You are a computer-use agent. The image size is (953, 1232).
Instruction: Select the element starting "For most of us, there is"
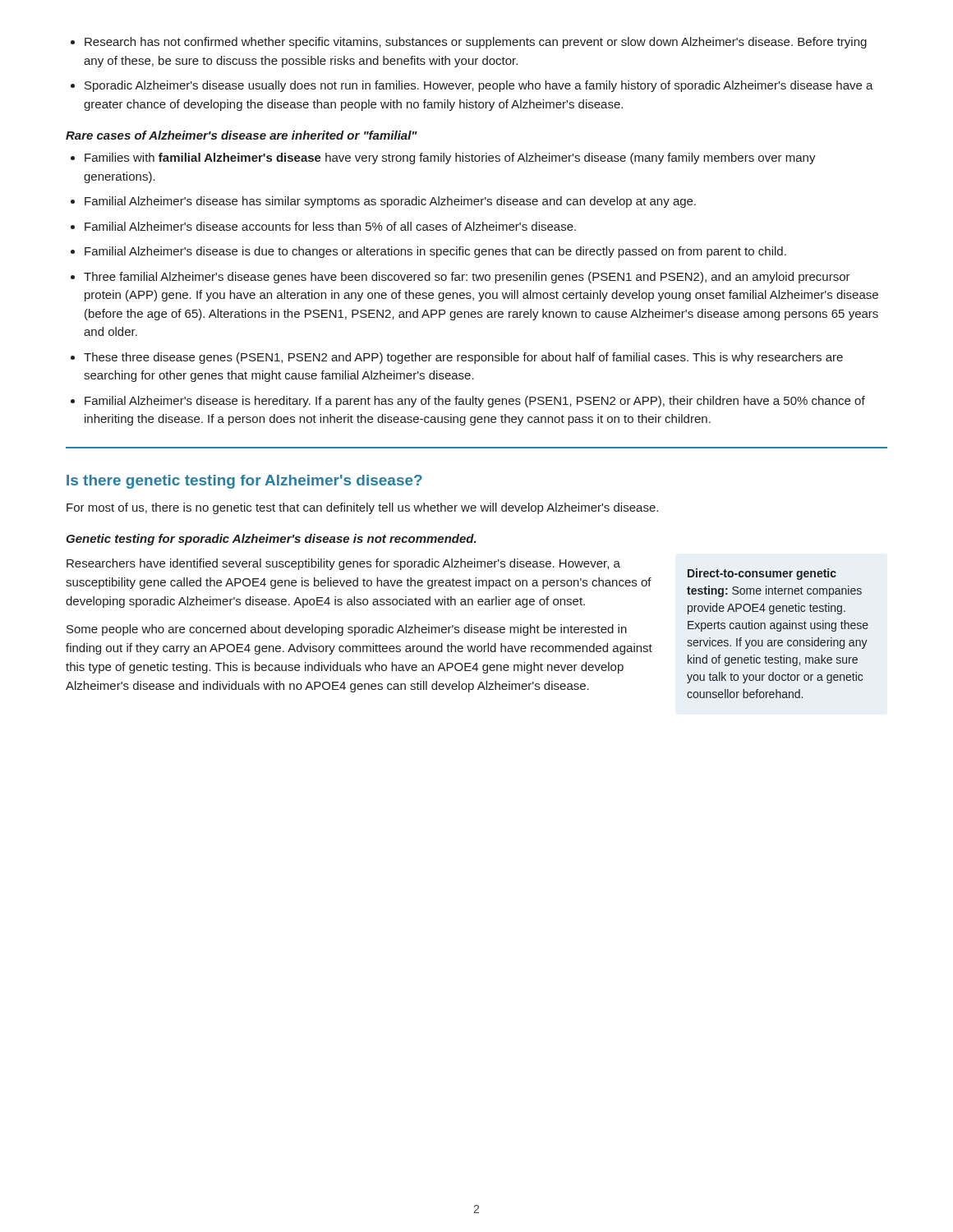pos(362,507)
